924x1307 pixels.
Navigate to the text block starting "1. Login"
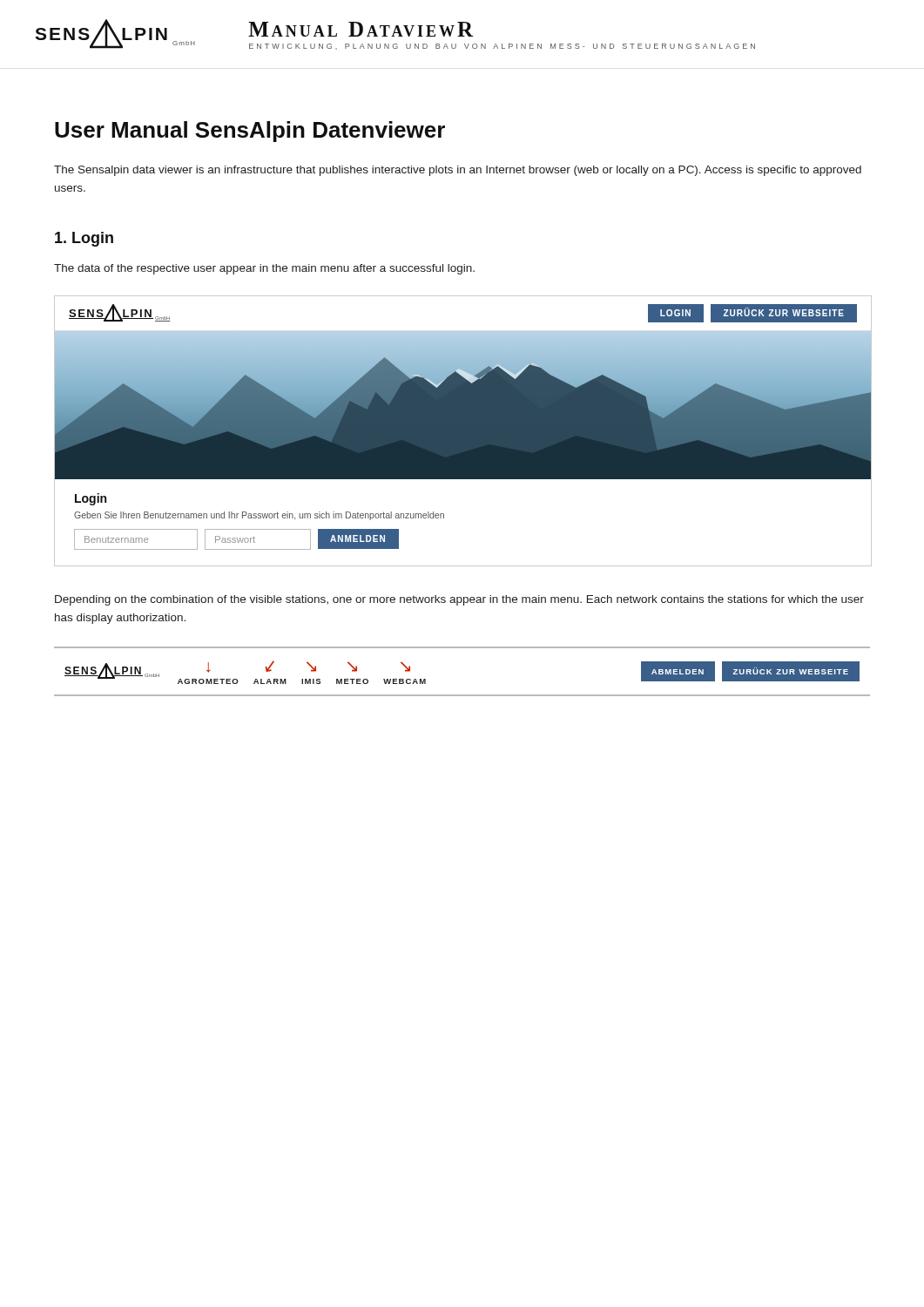click(x=84, y=238)
